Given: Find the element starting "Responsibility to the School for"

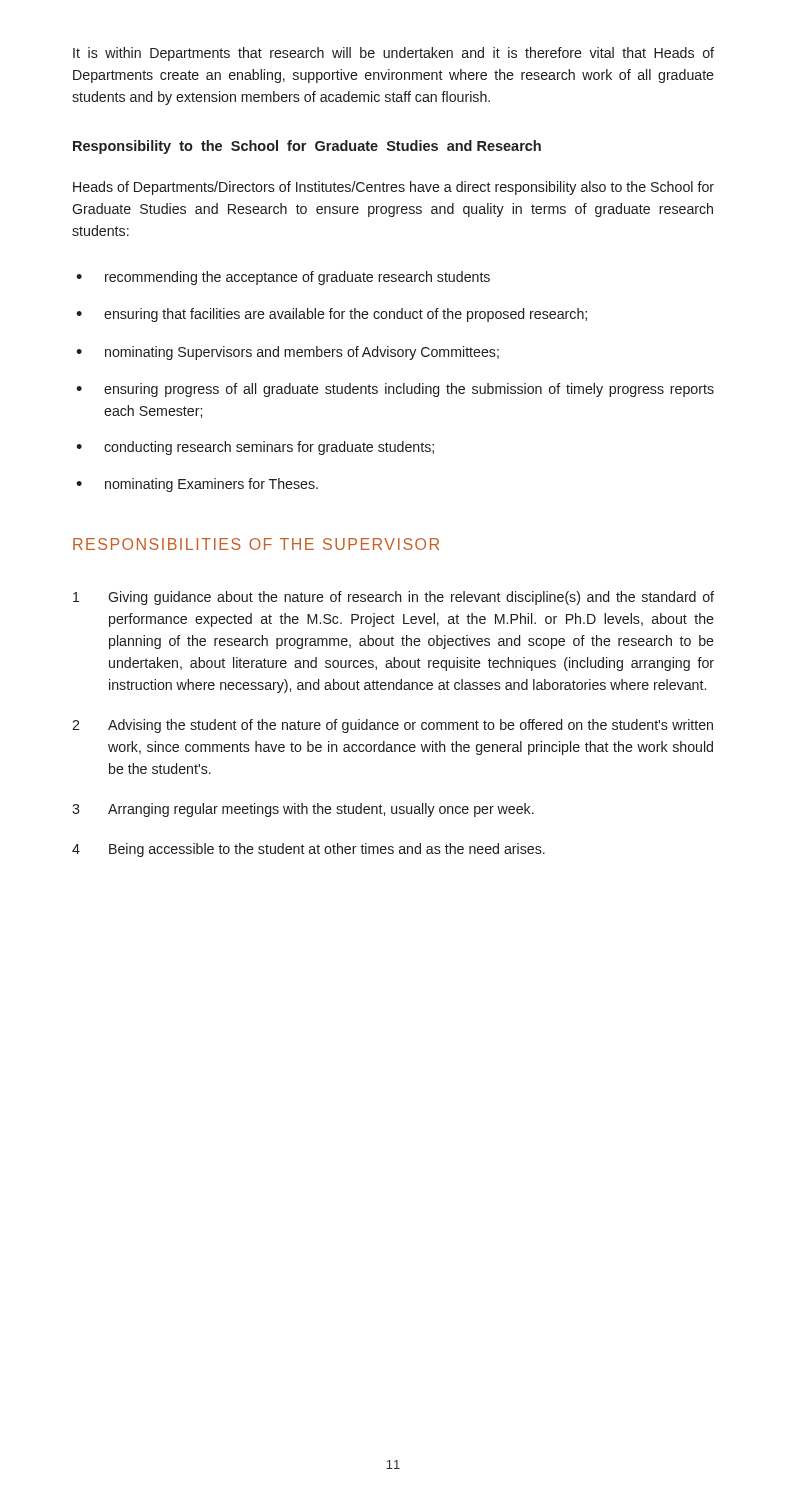Looking at the screenshot, I should pyautogui.click(x=393, y=147).
